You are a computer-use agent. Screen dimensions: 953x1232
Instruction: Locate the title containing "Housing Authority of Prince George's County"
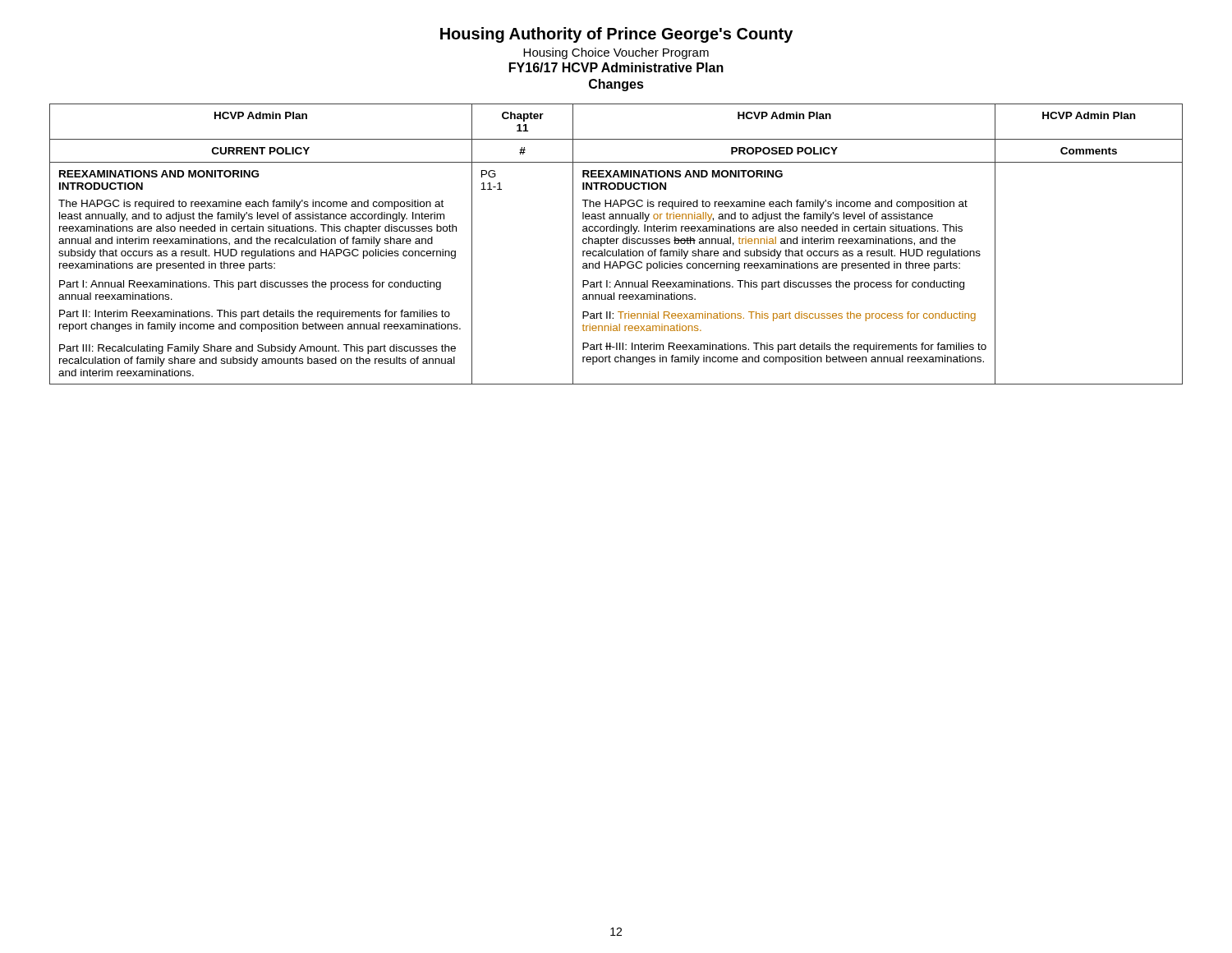click(616, 34)
